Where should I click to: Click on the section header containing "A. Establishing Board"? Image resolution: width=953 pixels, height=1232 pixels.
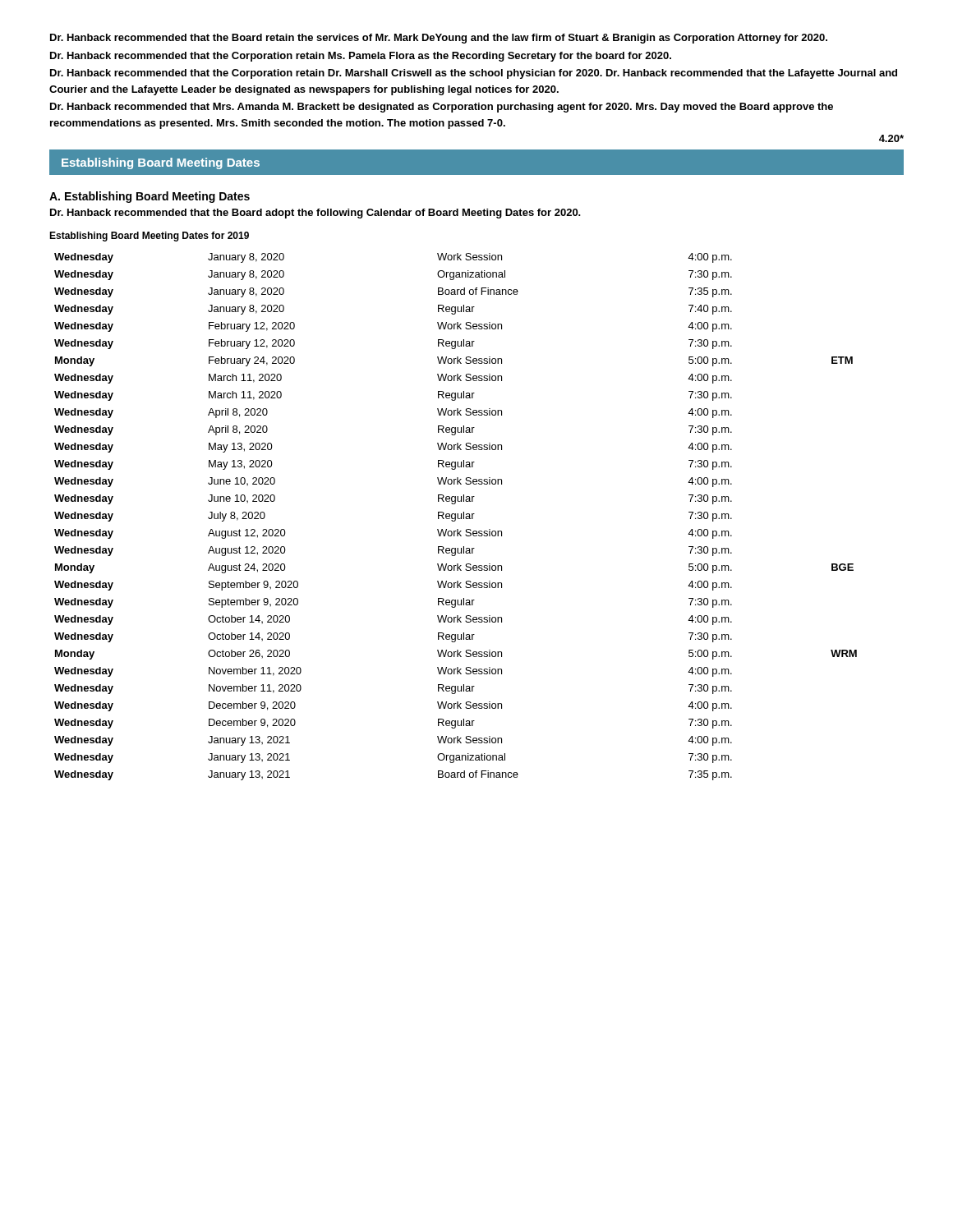(150, 196)
